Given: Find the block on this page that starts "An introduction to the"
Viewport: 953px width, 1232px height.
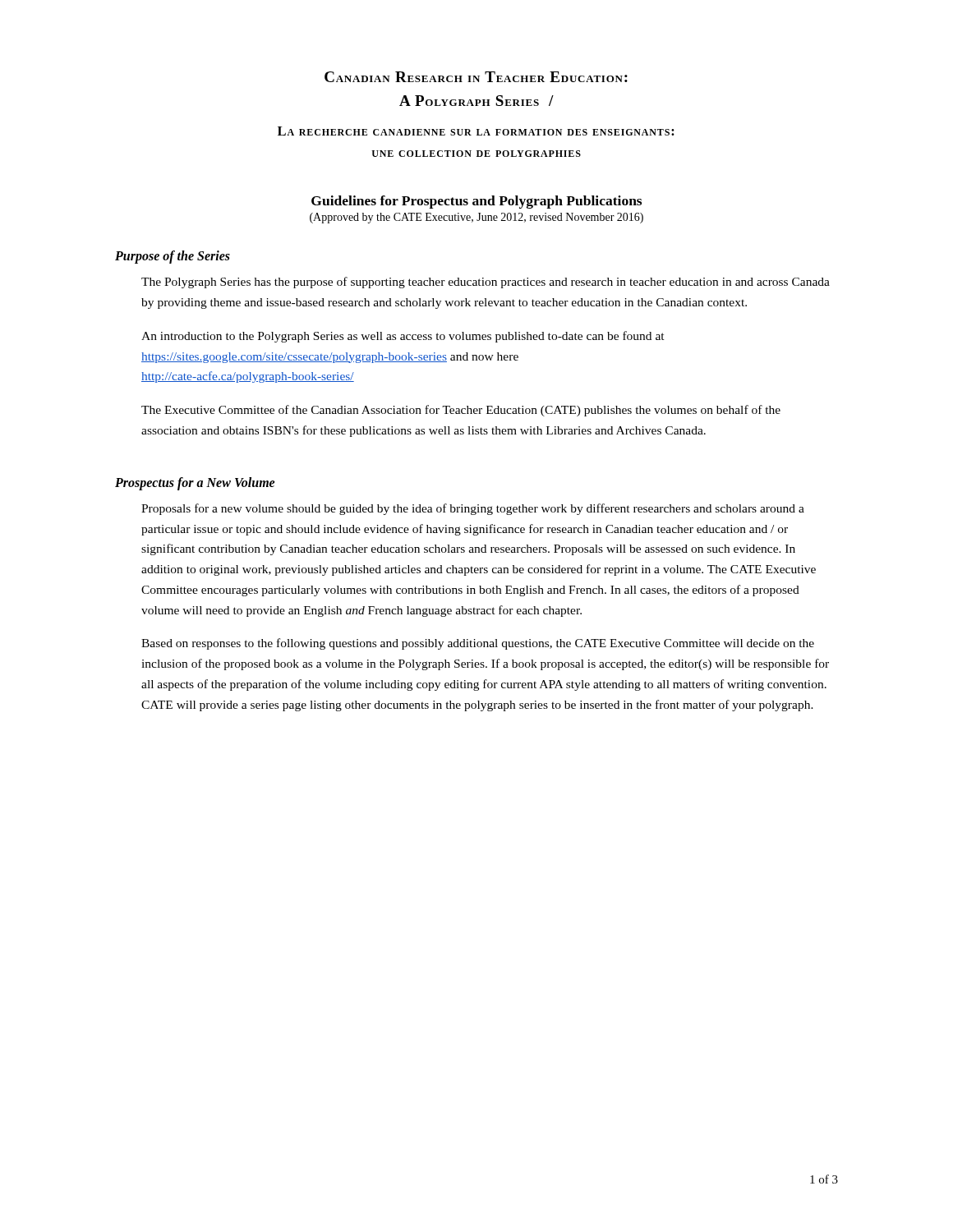Looking at the screenshot, I should [x=403, y=356].
